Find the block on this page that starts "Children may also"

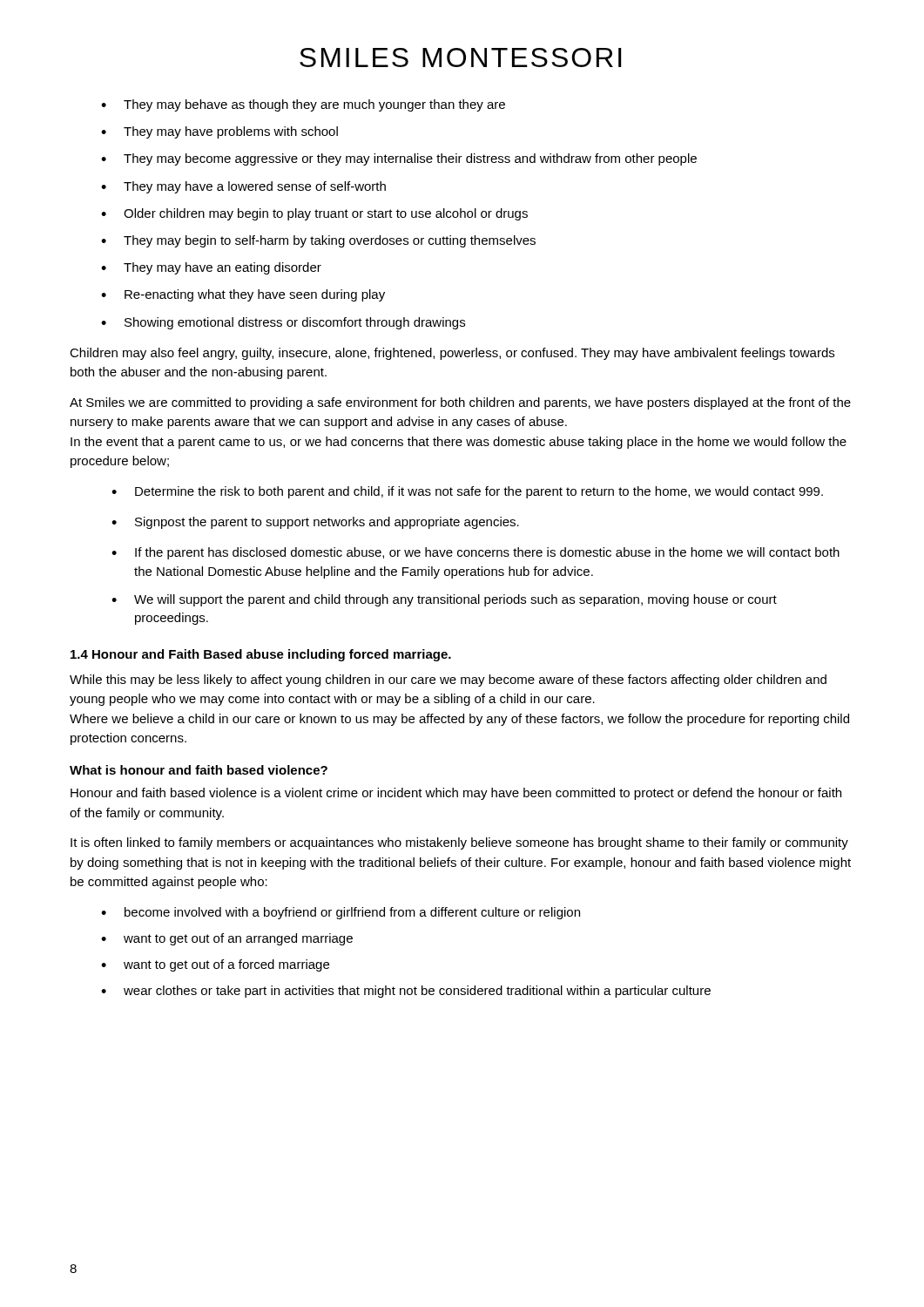pos(452,362)
